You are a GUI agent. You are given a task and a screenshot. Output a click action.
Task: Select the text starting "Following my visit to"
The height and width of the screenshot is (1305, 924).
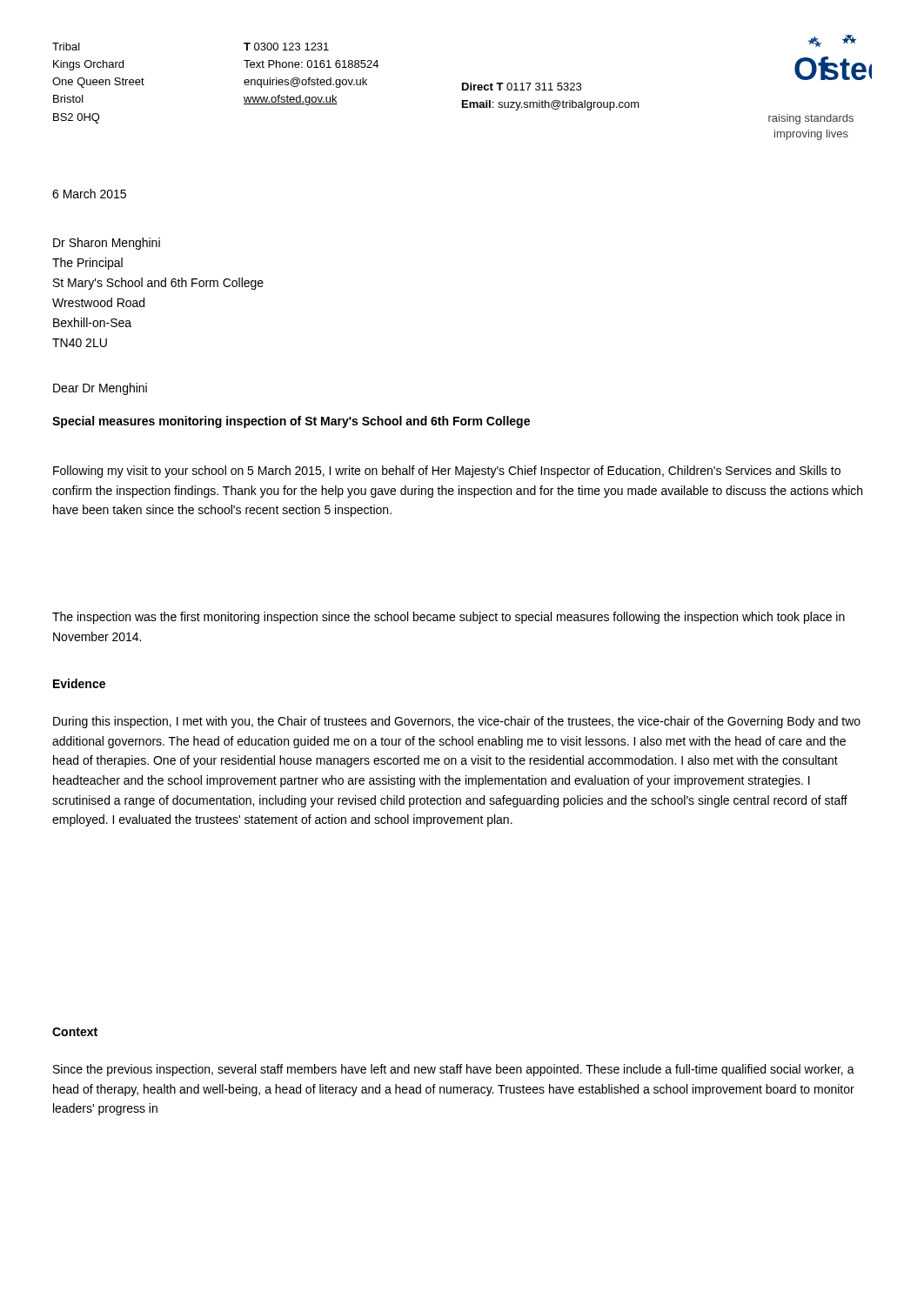point(458,490)
